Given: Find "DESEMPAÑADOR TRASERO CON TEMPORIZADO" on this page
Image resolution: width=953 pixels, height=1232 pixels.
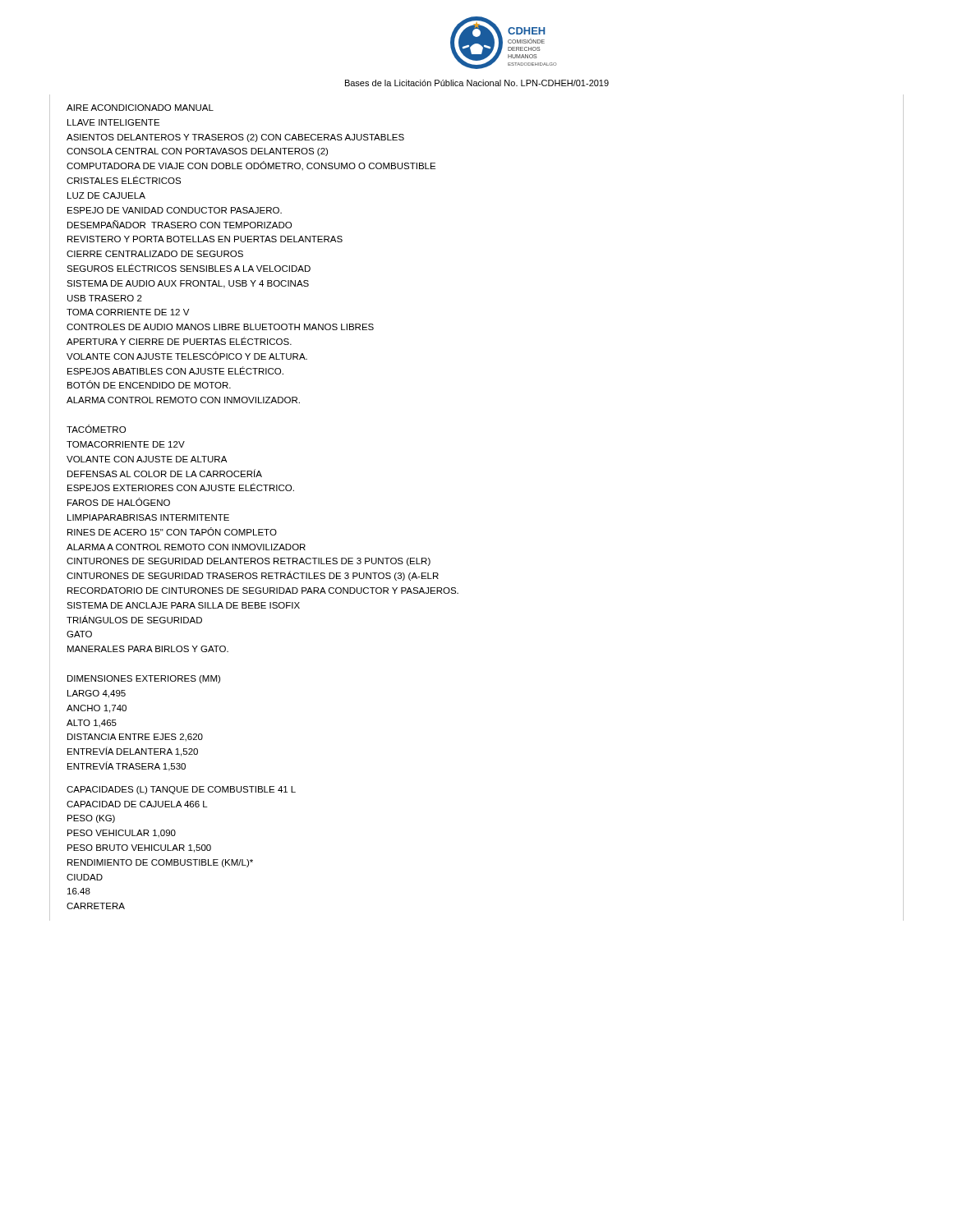Looking at the screenshot, I should pos(180,224).
